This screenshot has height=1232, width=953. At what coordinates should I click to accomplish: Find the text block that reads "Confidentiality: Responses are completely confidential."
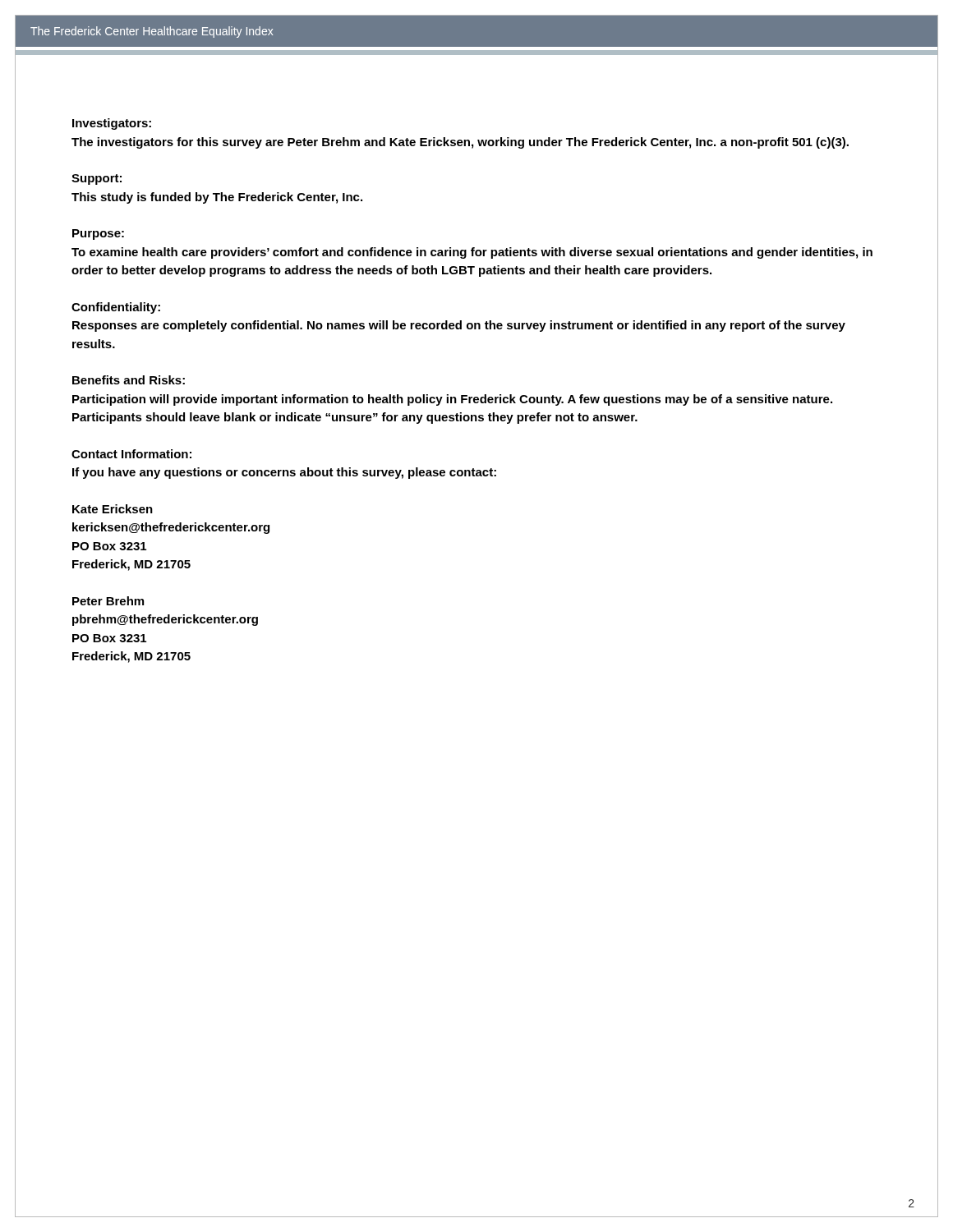point(476,325)
